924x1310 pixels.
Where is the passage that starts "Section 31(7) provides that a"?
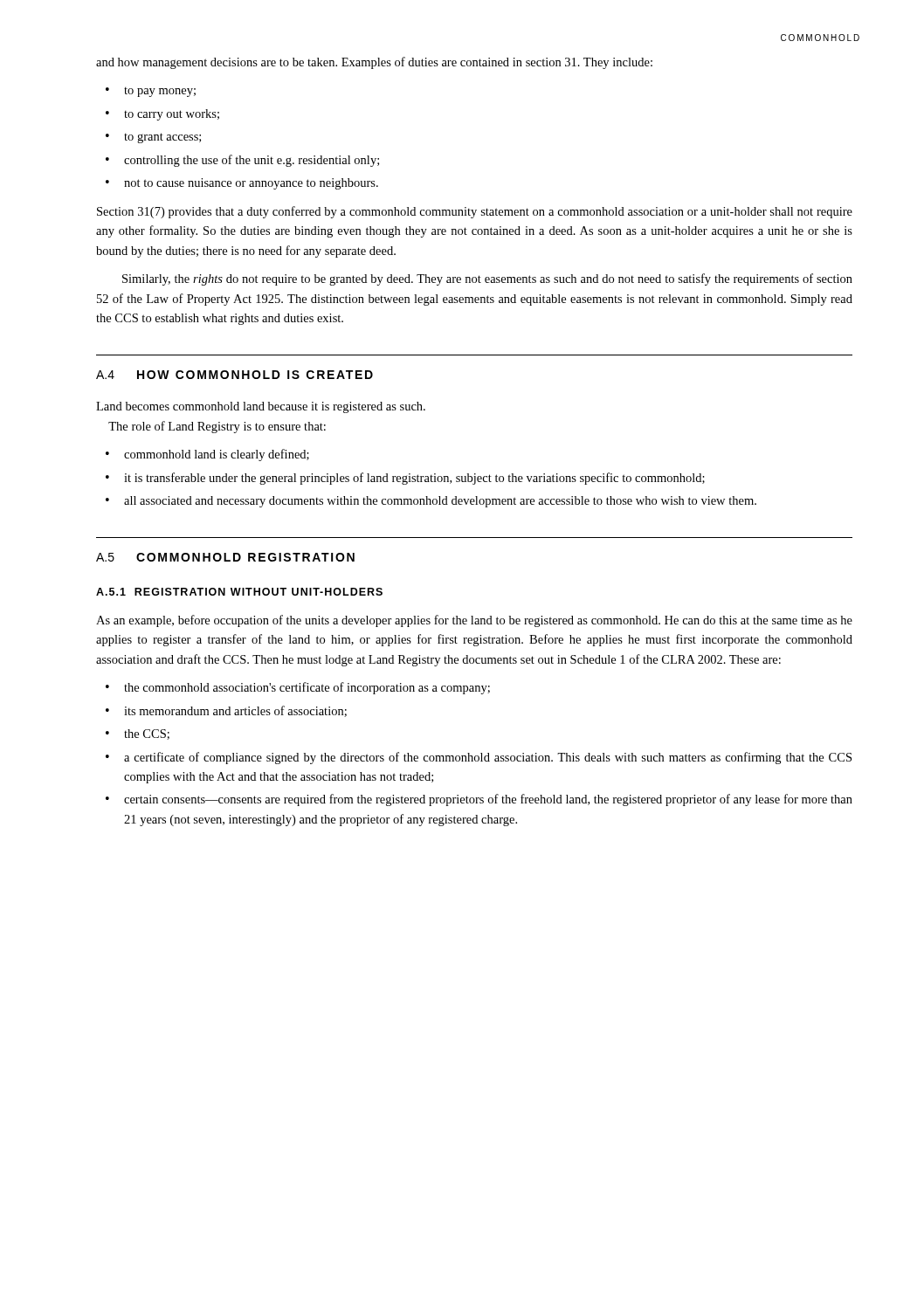(474, 265)
